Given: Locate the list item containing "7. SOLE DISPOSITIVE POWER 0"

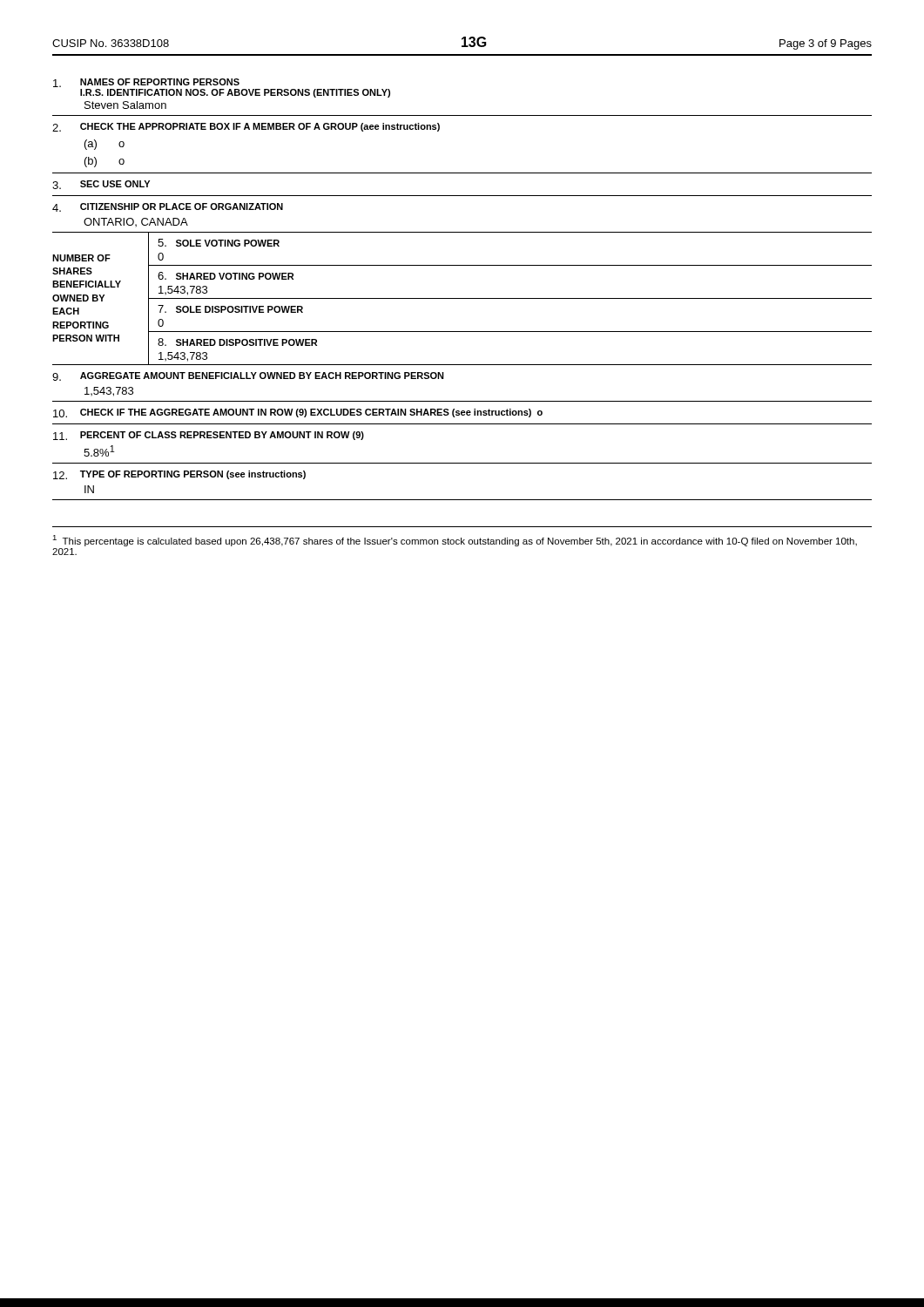Looking at the screenshot, I should click(230, 309).
